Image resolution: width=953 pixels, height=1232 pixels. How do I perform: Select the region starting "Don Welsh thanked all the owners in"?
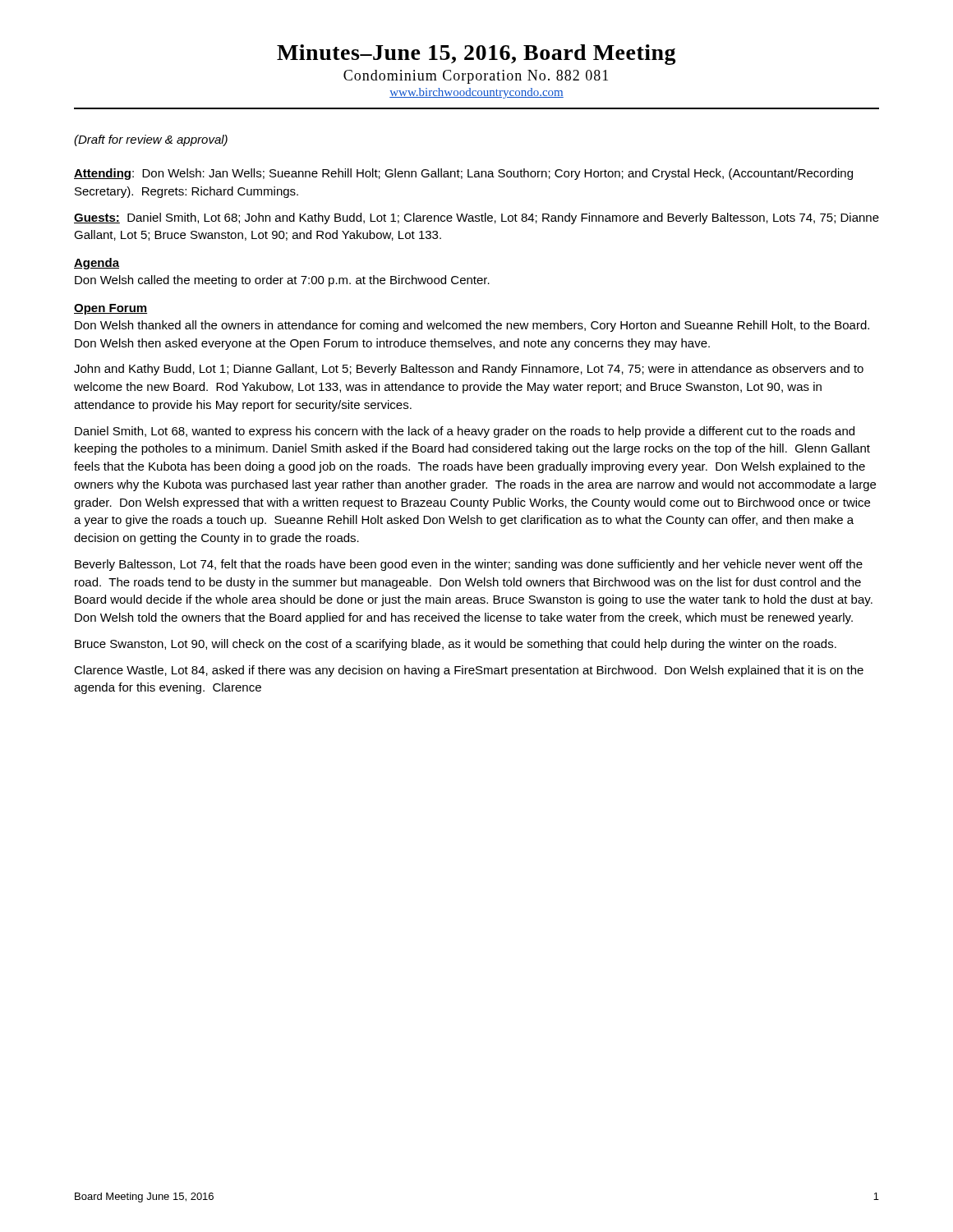point(474,334)
